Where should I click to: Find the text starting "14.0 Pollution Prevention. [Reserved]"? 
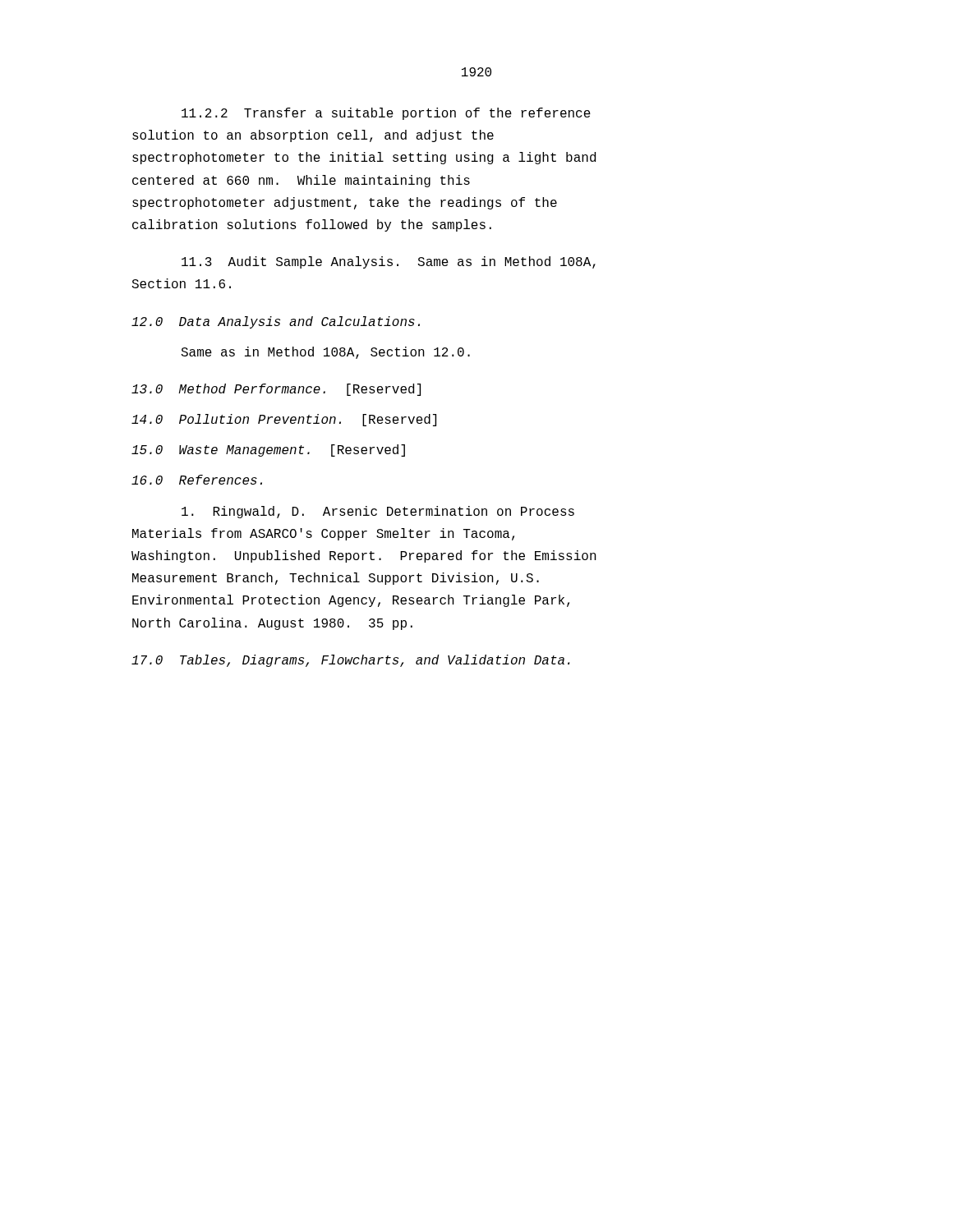[285, 421]
